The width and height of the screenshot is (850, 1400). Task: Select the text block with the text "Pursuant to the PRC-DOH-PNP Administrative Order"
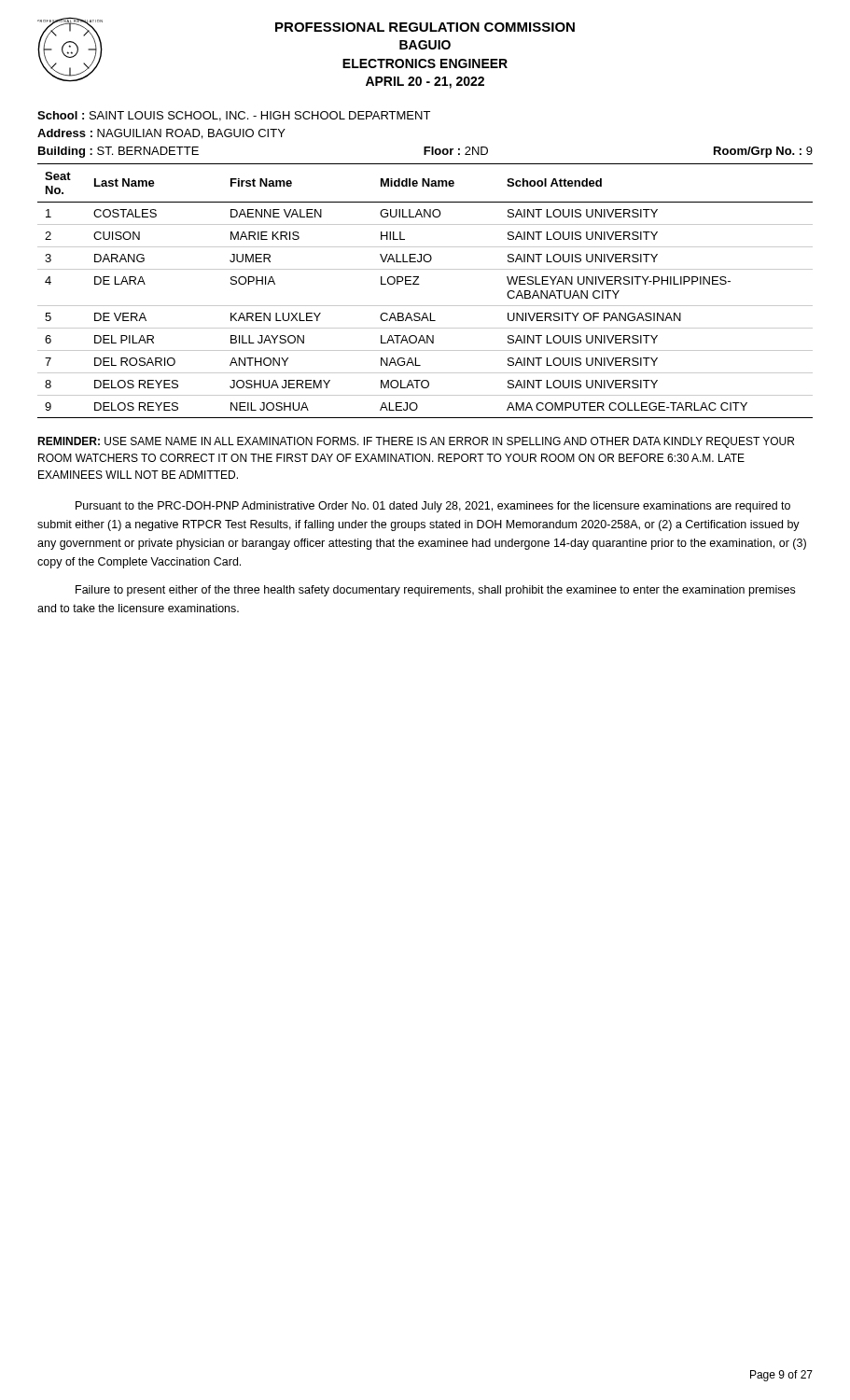click(422, 534)
